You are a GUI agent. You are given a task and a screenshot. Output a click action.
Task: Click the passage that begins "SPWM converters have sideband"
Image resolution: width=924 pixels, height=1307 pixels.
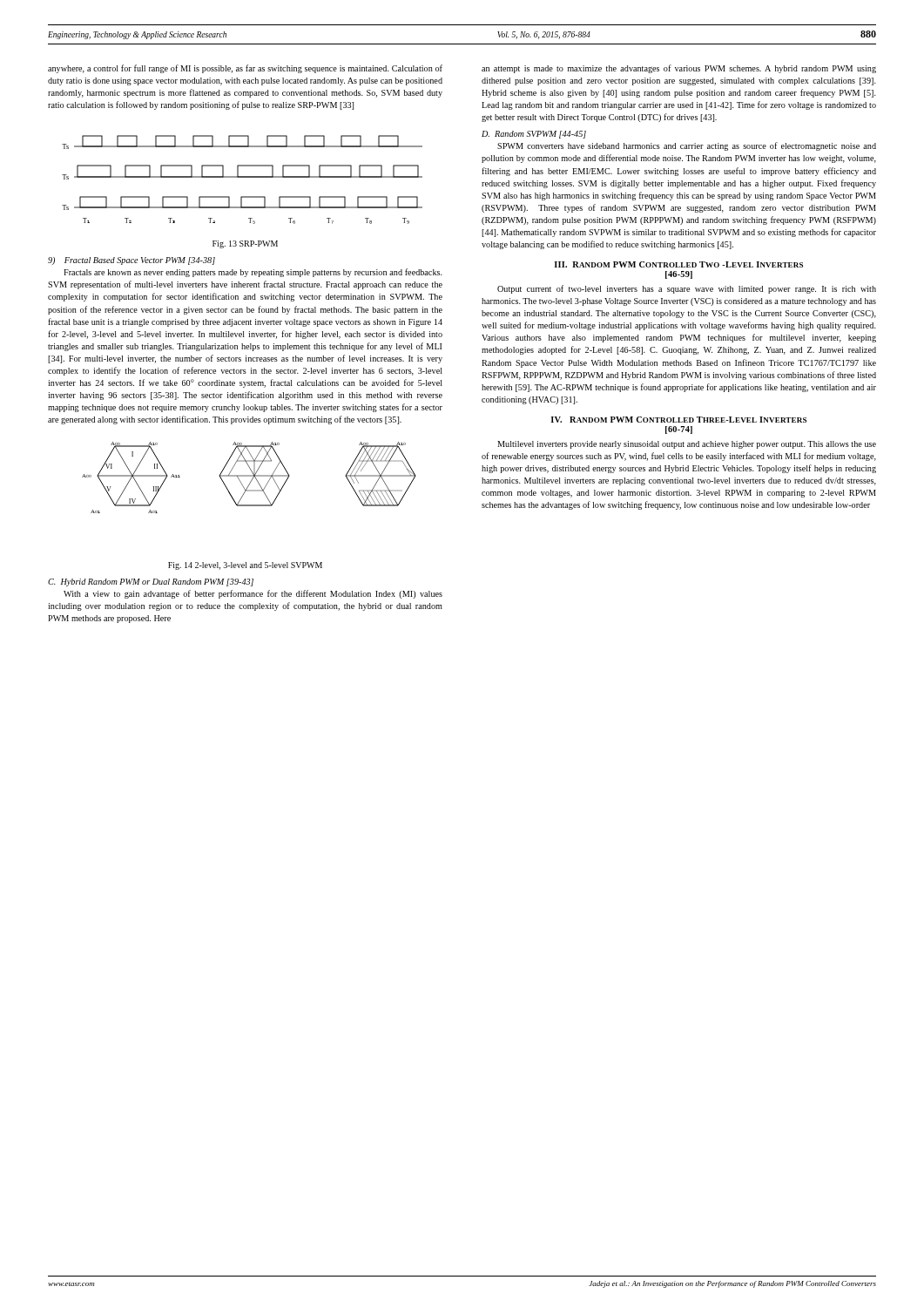coord(679,196)
